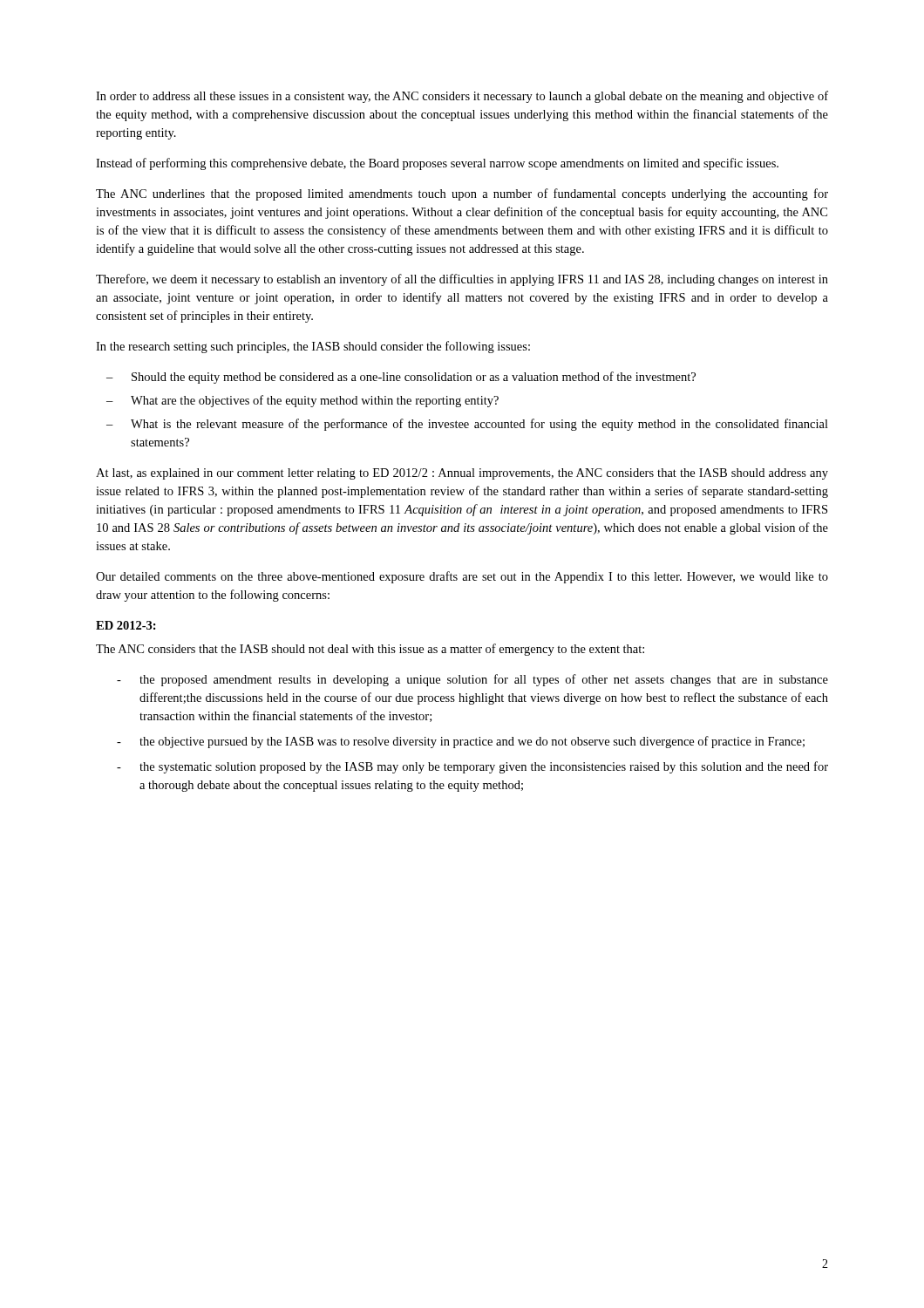Where is the passage that starts "the proposed amendment results in"?
The height and width of the screenshot is (1308, 924).
click(484, 698)
